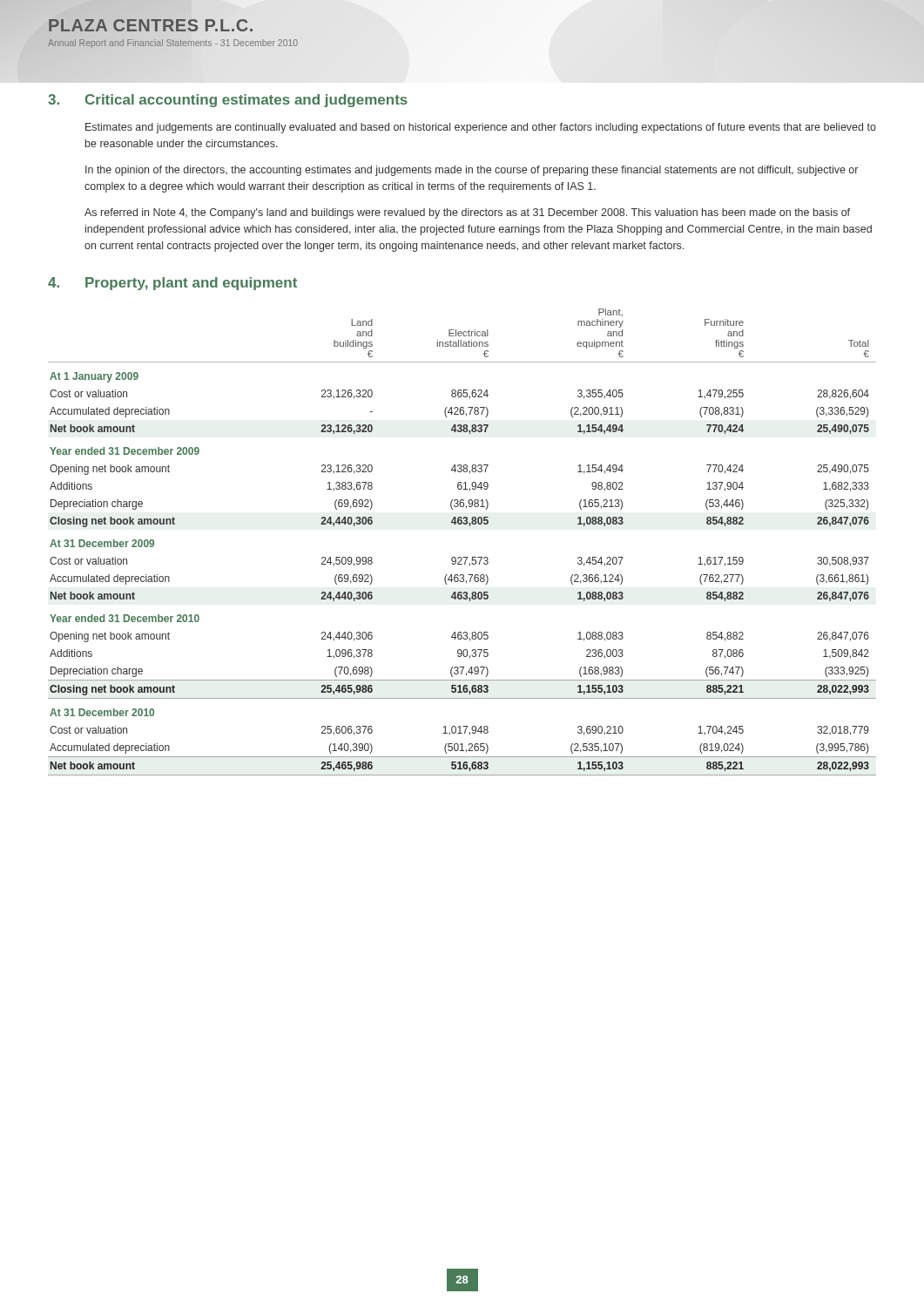The height and width of the screenshot is (1307, 924).
Task: Find the section header that says "4. Property, plant and equipment"
Action: (x=173, y=283)
